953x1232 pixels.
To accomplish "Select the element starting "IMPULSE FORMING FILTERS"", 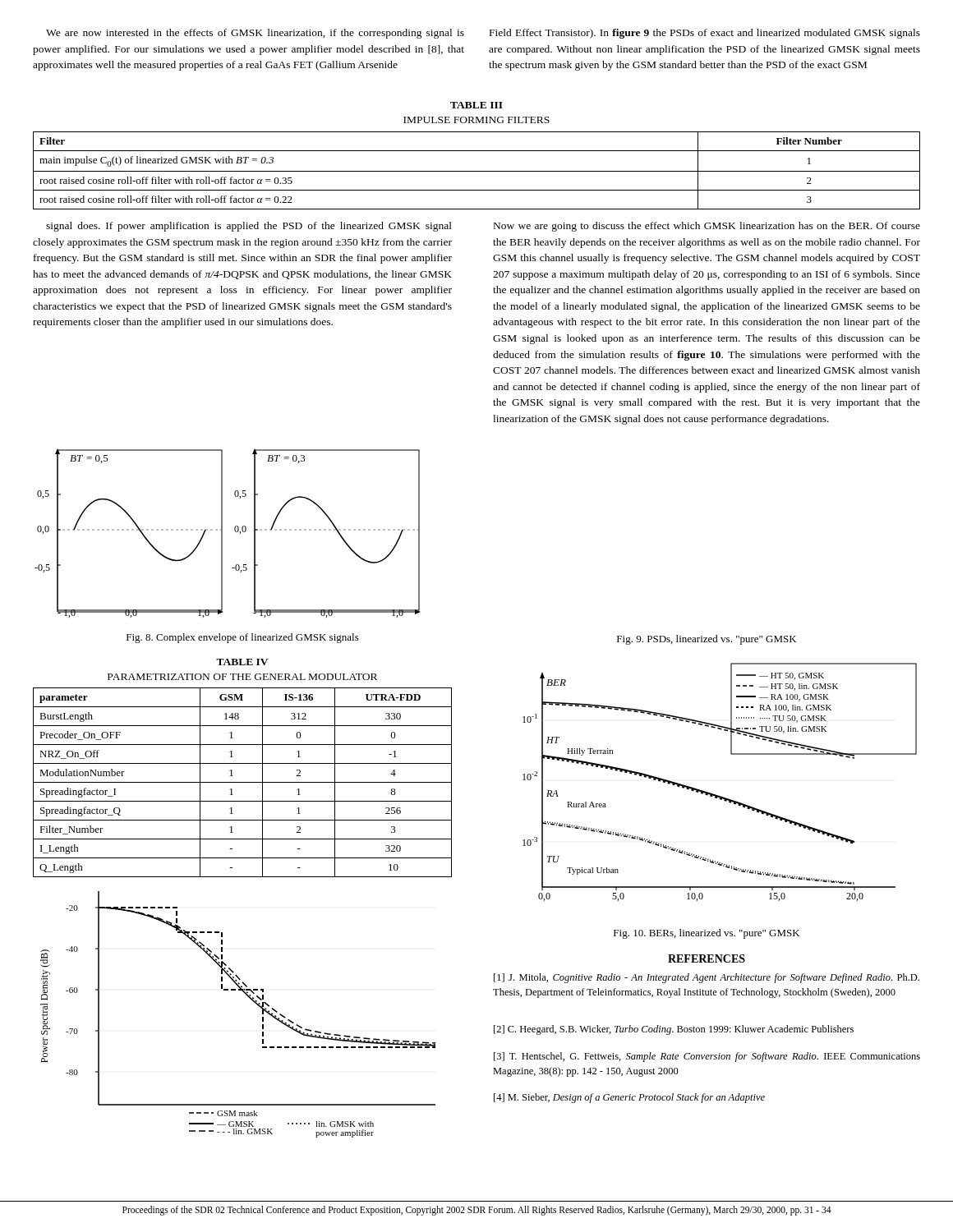I will (476, 120).
